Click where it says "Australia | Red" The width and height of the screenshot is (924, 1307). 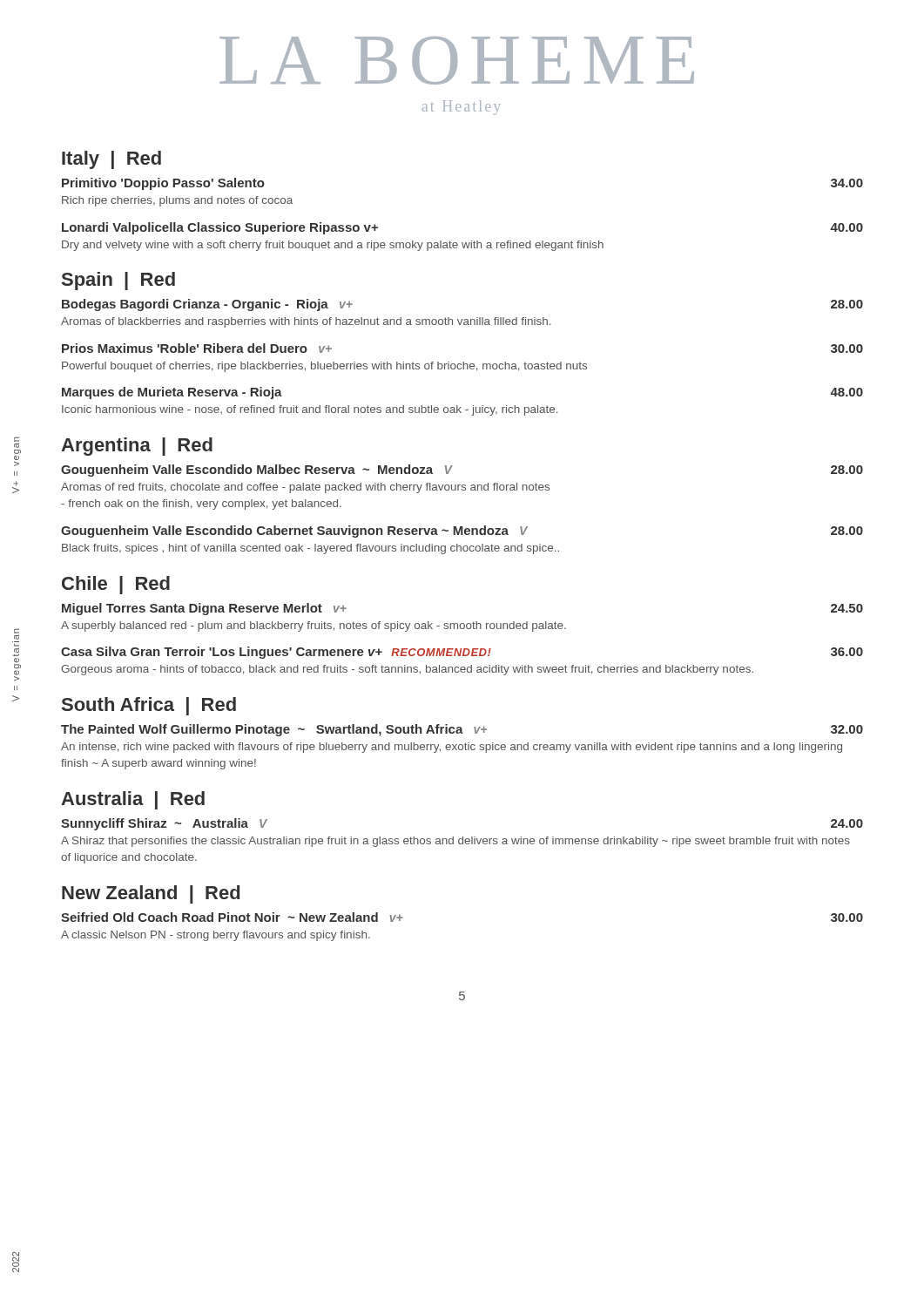pos(133,798)
